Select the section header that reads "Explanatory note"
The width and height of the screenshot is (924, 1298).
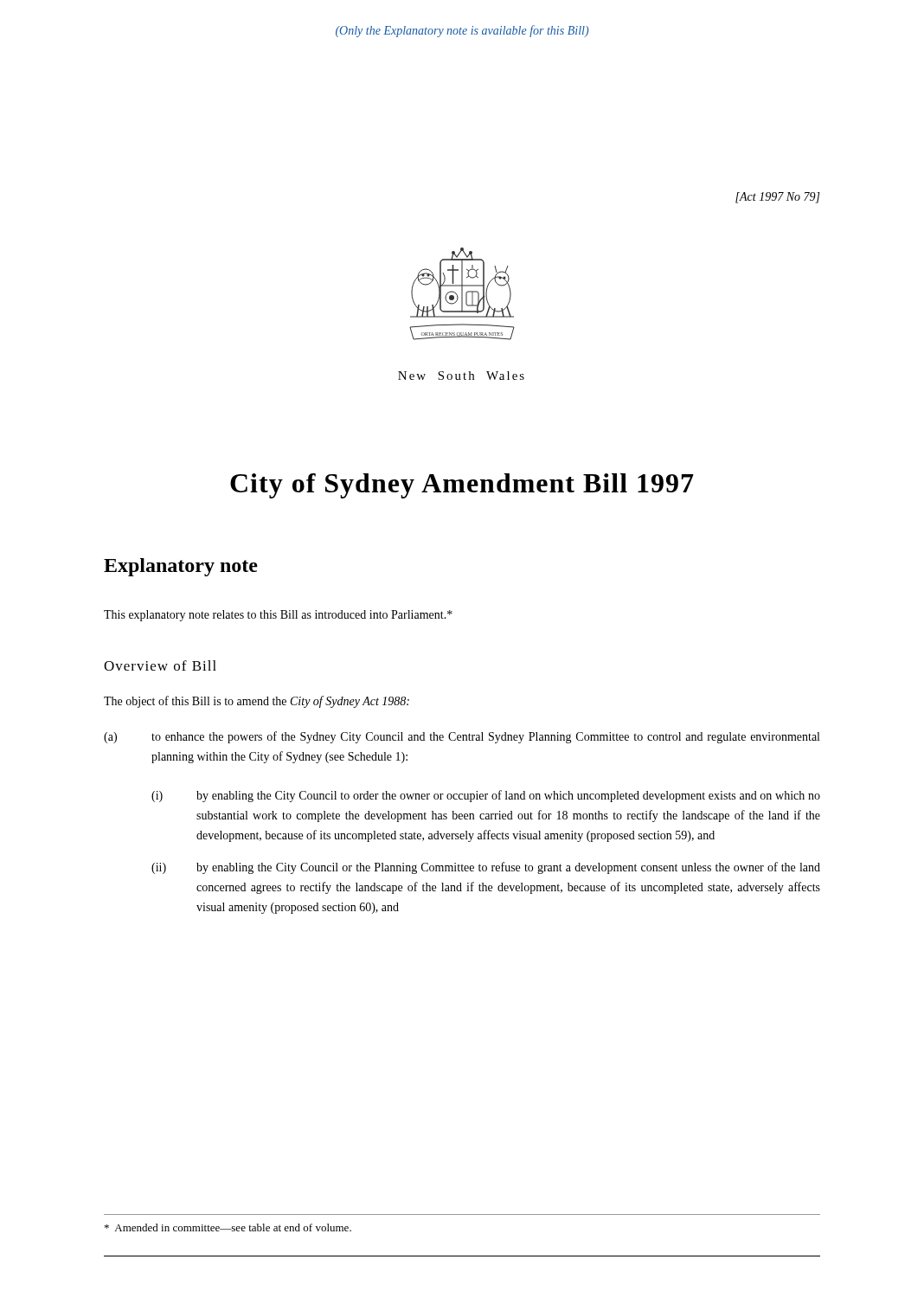tap(181, 565)
